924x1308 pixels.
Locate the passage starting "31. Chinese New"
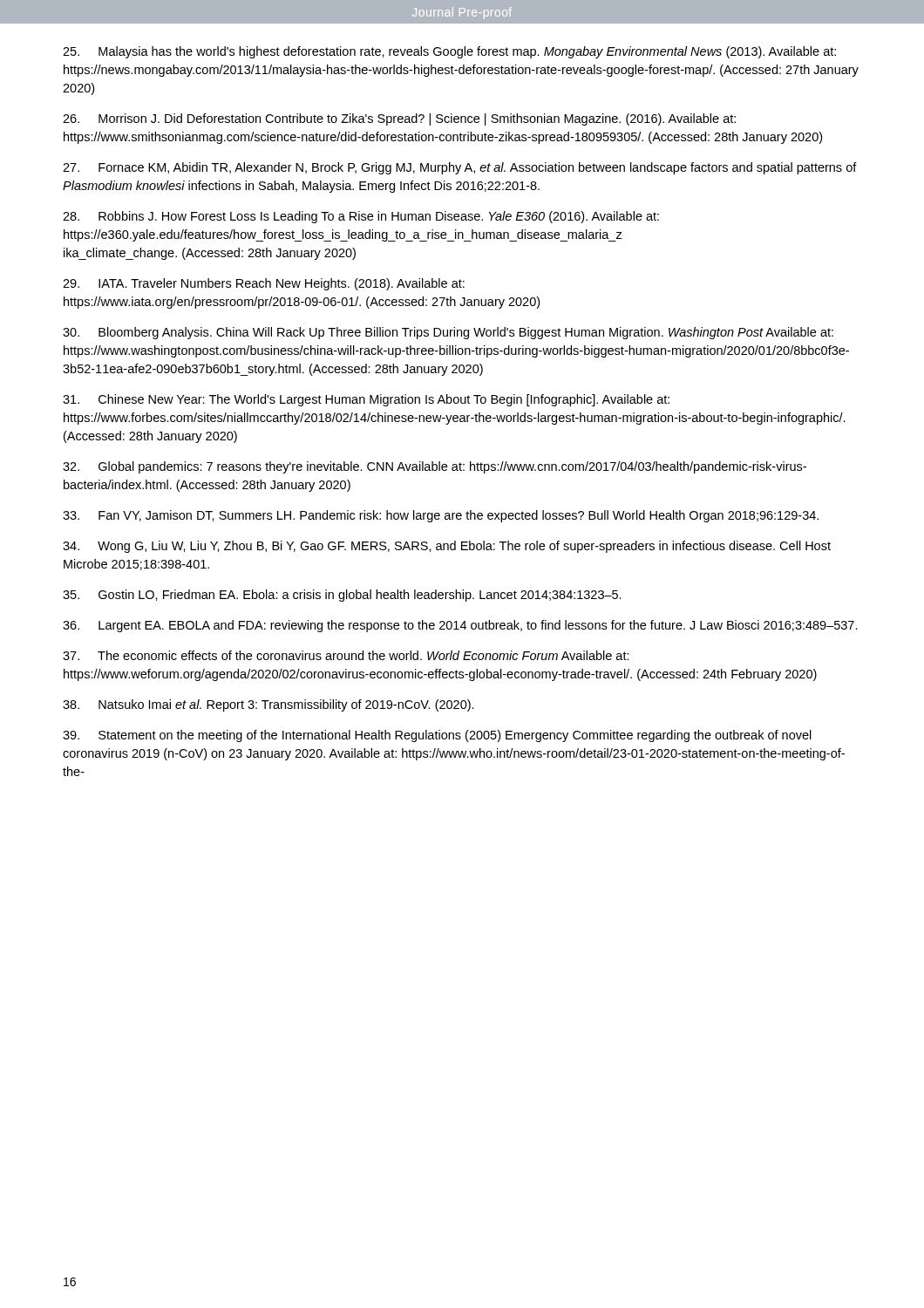point(454,418)
